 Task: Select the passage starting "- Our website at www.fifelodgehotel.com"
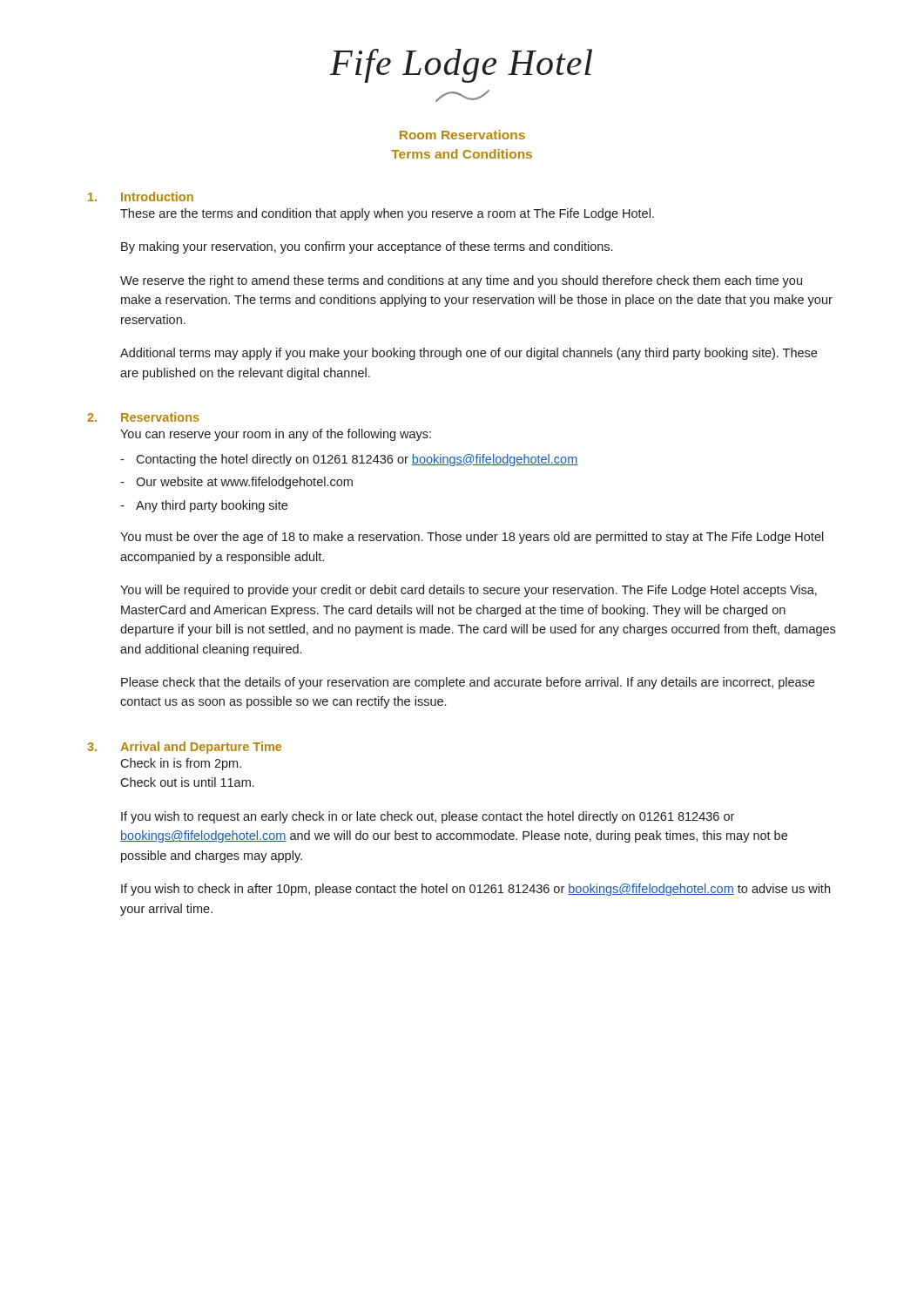click(x=237, y=482)
